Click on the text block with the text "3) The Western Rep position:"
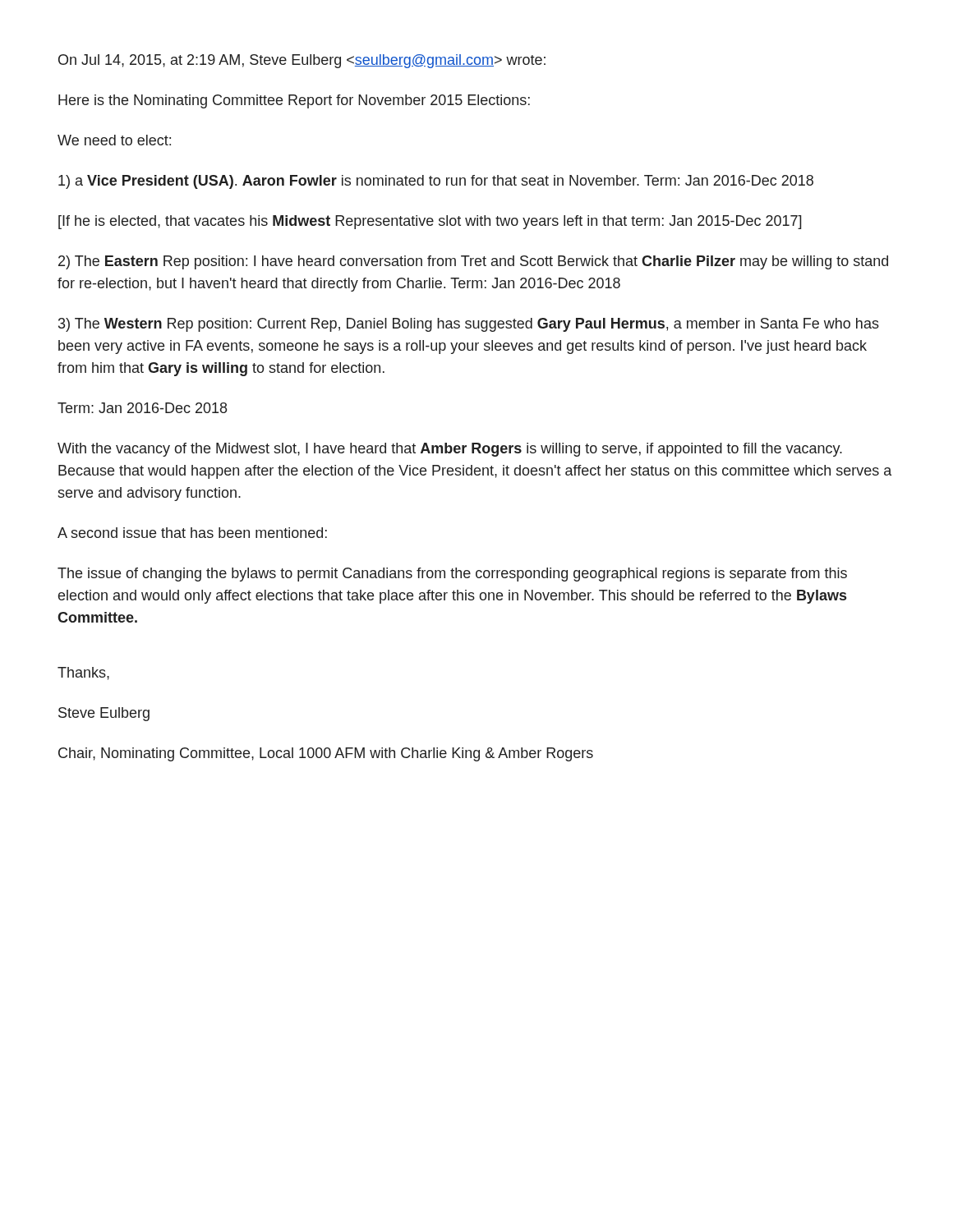 [468, 346]
